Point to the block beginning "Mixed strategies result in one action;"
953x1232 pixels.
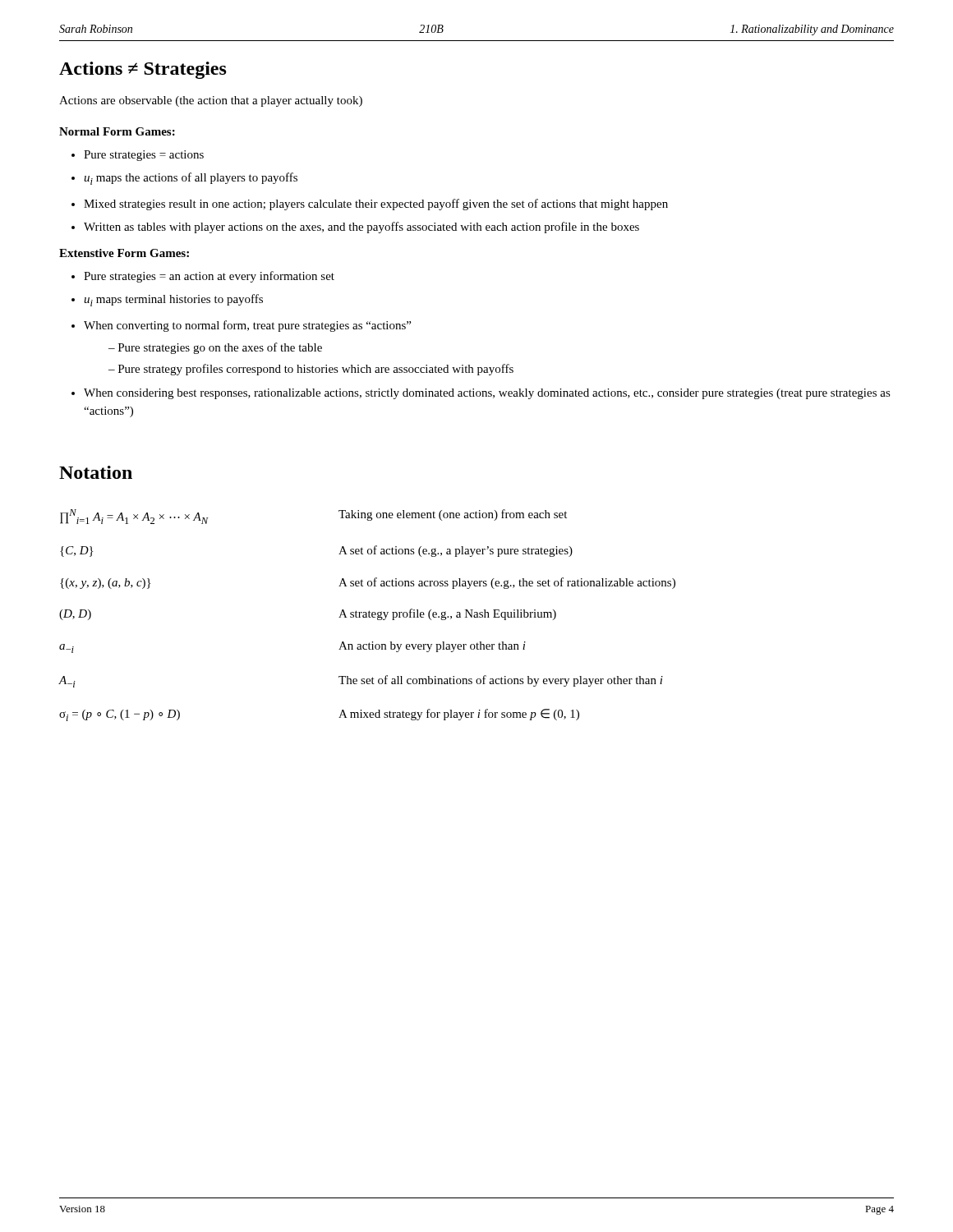[376, 203]
